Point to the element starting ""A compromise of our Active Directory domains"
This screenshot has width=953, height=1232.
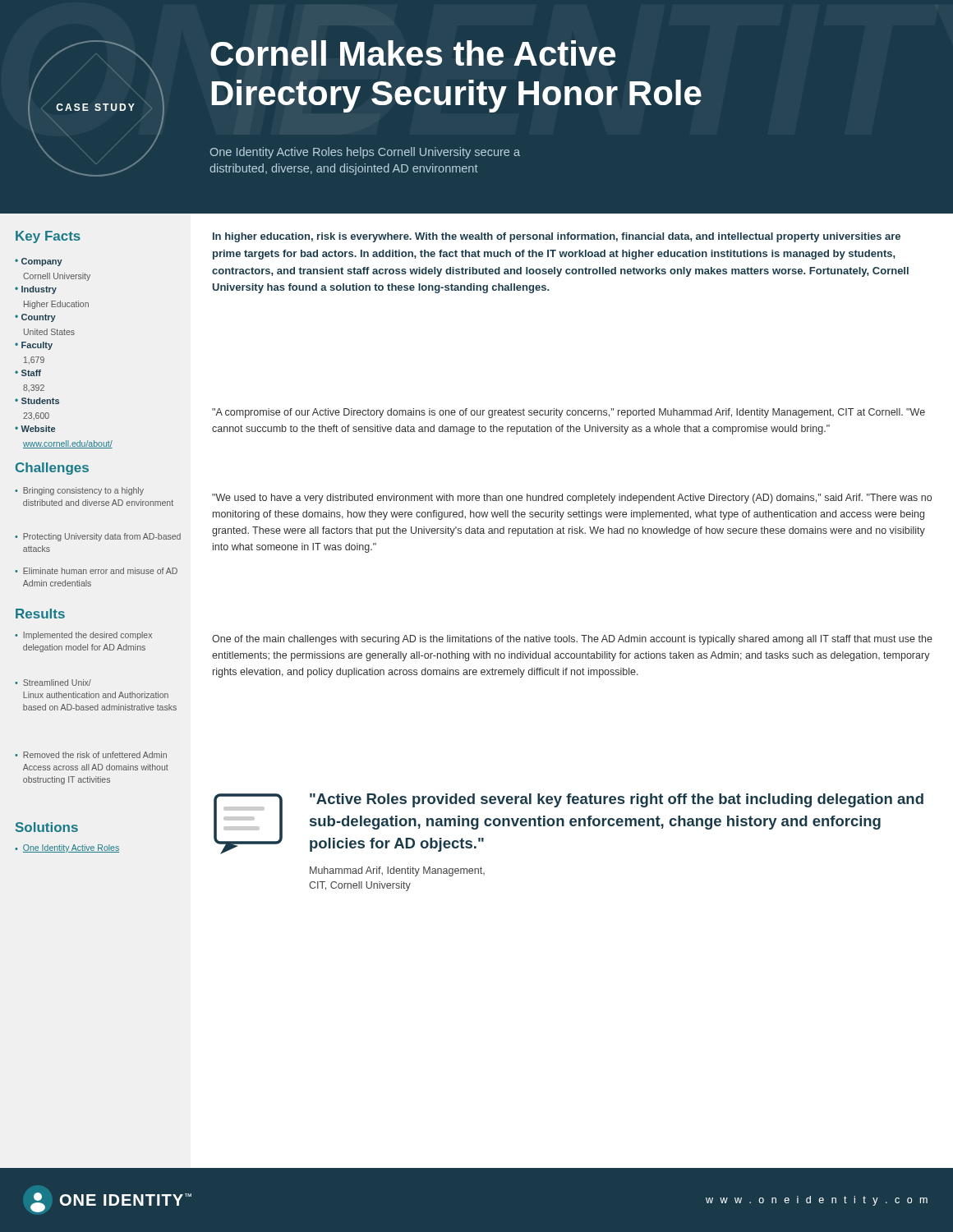pyautogui.click(x=572, y=421)
